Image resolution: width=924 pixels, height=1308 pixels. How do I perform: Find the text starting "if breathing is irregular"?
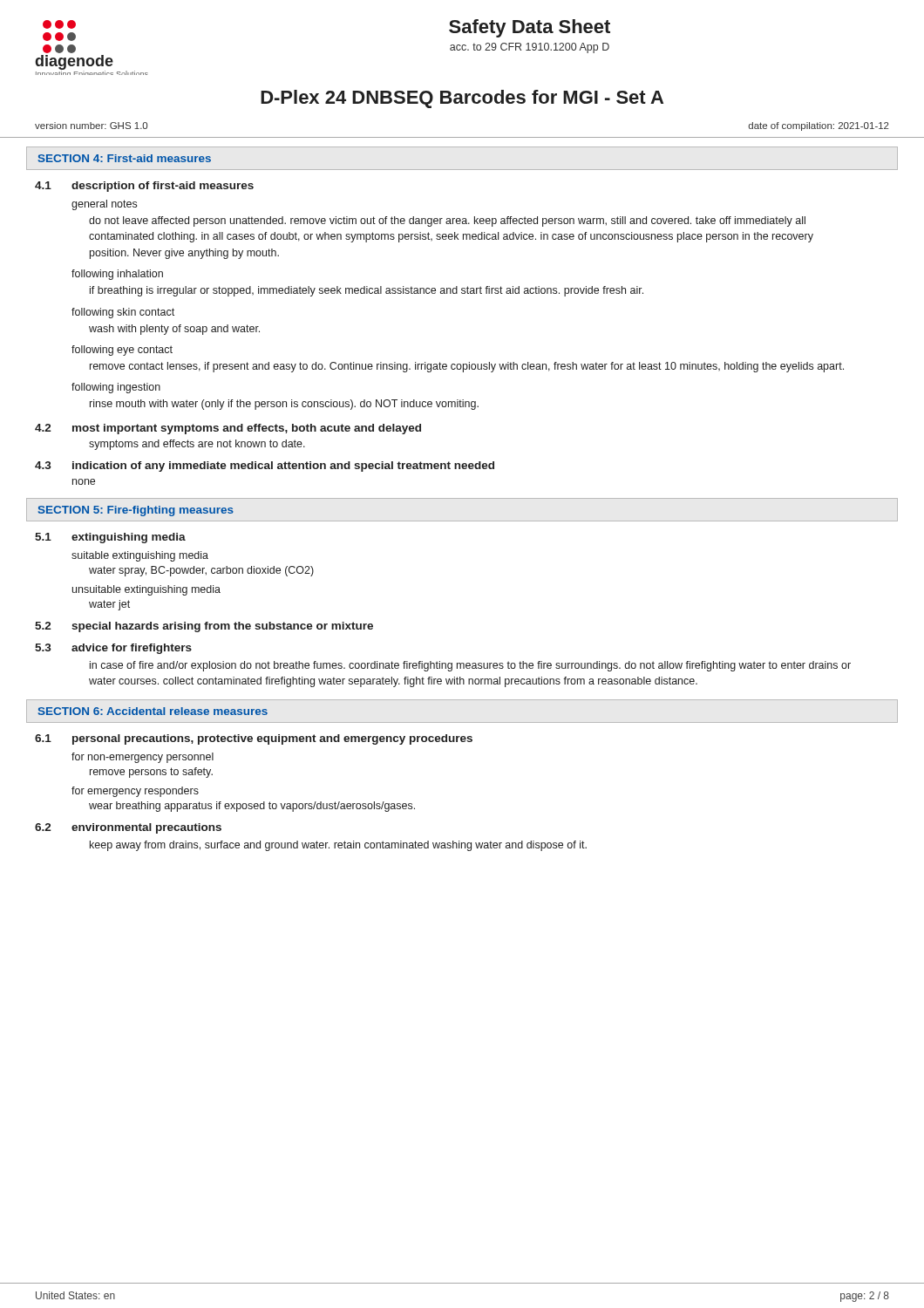(367, 291)
